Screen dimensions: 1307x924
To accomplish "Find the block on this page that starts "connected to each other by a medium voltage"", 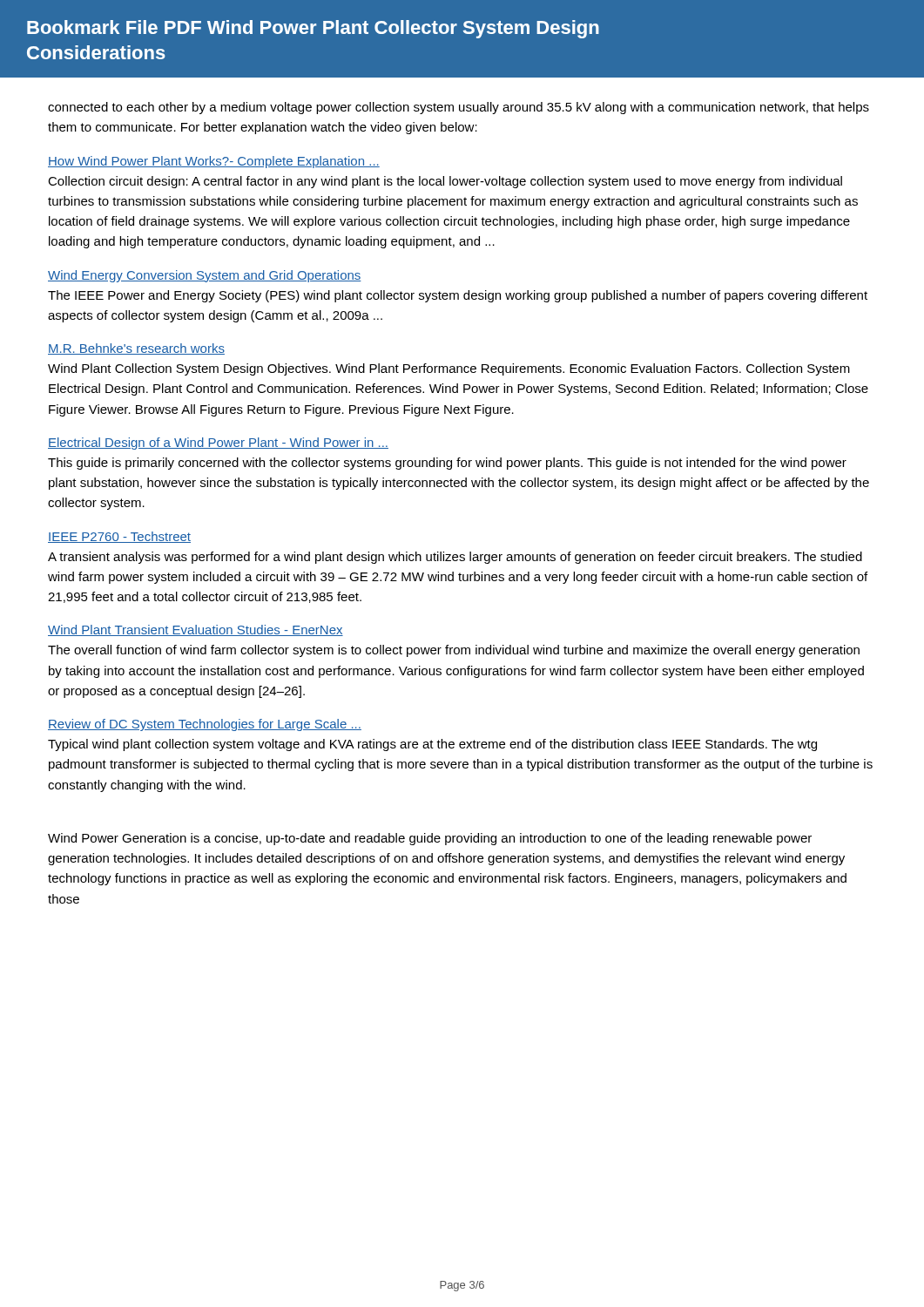I will 462,117.
